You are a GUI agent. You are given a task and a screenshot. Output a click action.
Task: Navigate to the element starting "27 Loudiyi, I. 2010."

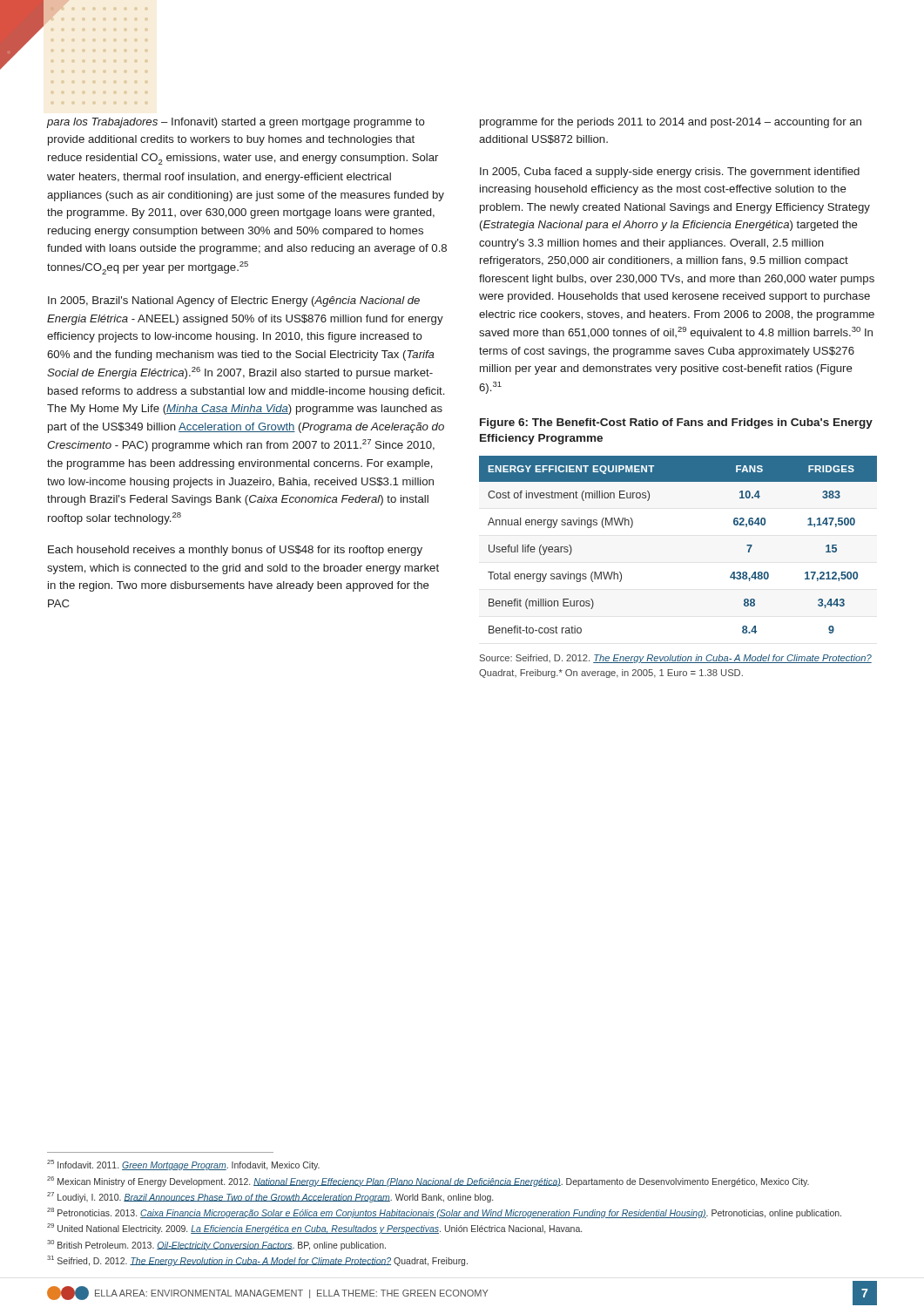[271, 1196]
